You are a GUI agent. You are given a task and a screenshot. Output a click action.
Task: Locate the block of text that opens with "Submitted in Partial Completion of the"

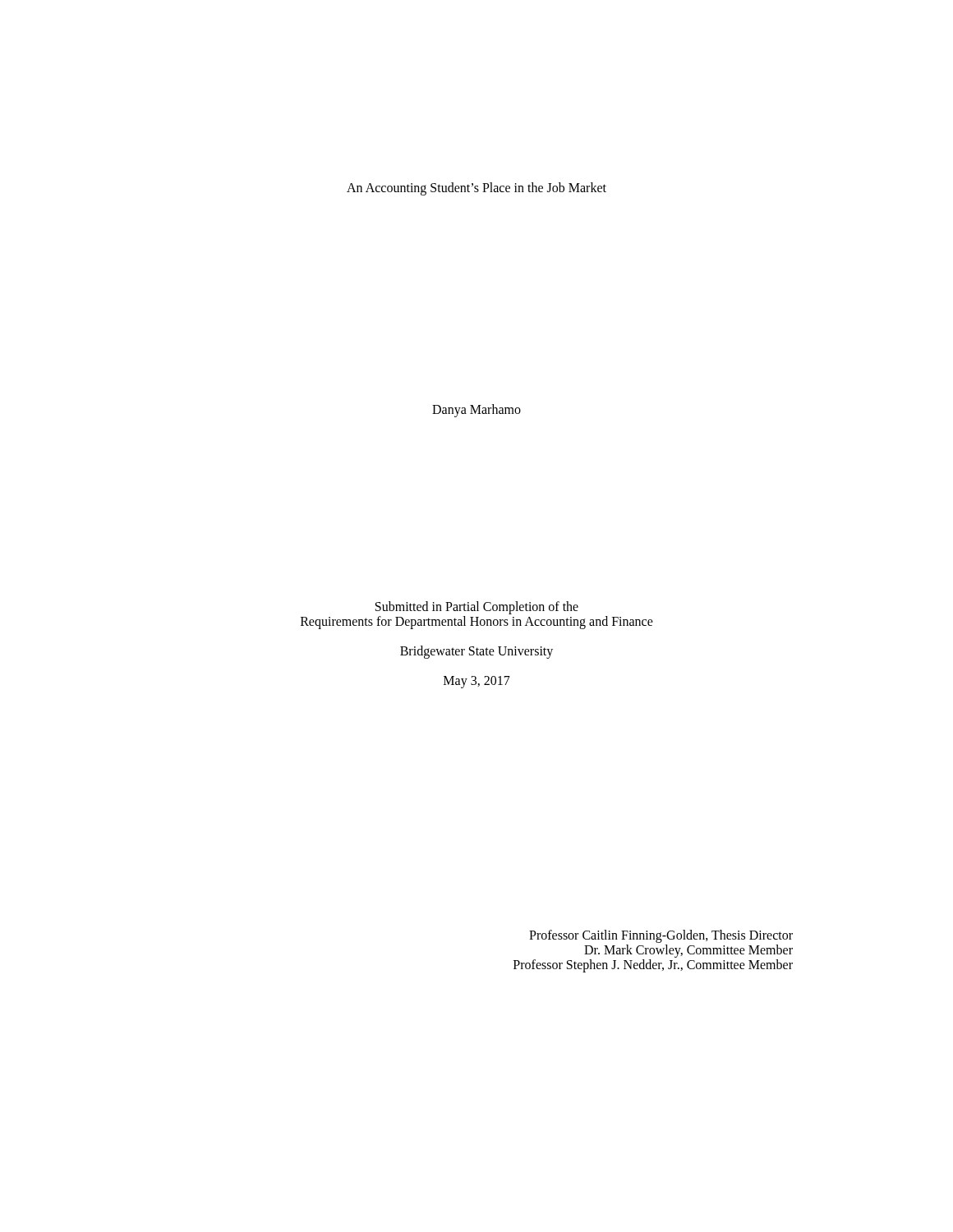[x=476, y=644]
